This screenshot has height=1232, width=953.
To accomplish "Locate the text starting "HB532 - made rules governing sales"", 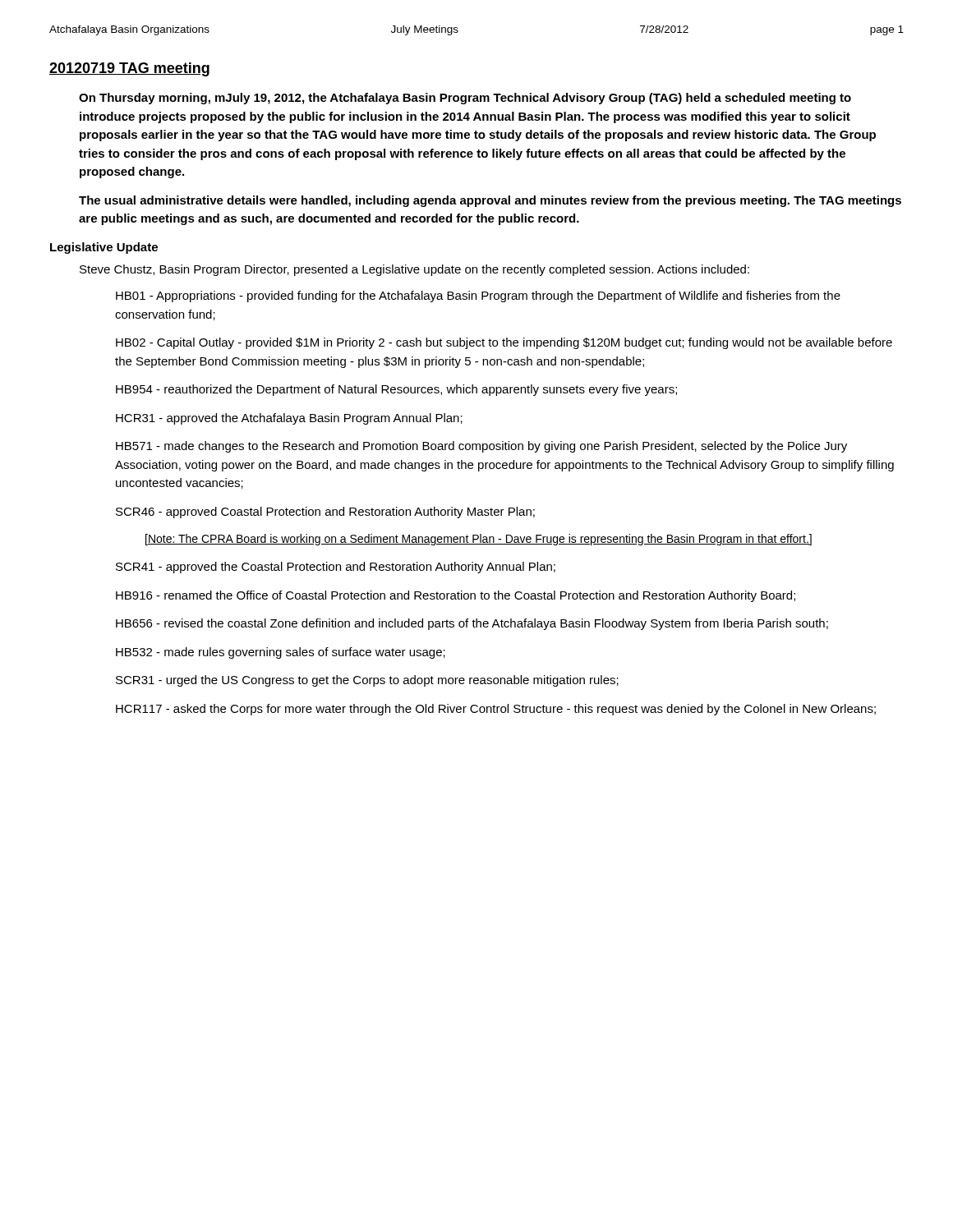I will click(x=280, y=651).
